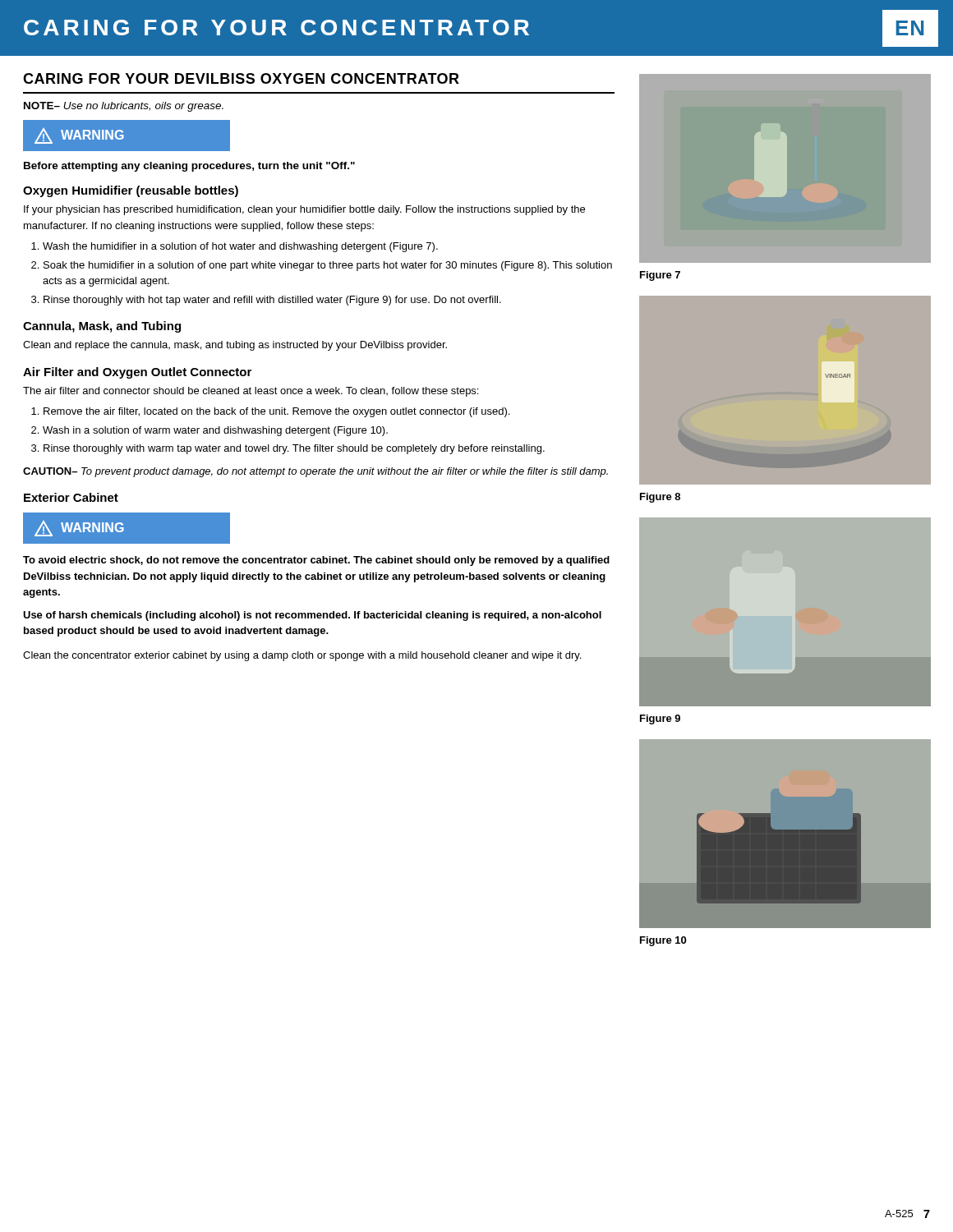Point to the block beginning "Clean and replace the cannula,"
Screen dimensions: 1232x953
pos(235,345)
